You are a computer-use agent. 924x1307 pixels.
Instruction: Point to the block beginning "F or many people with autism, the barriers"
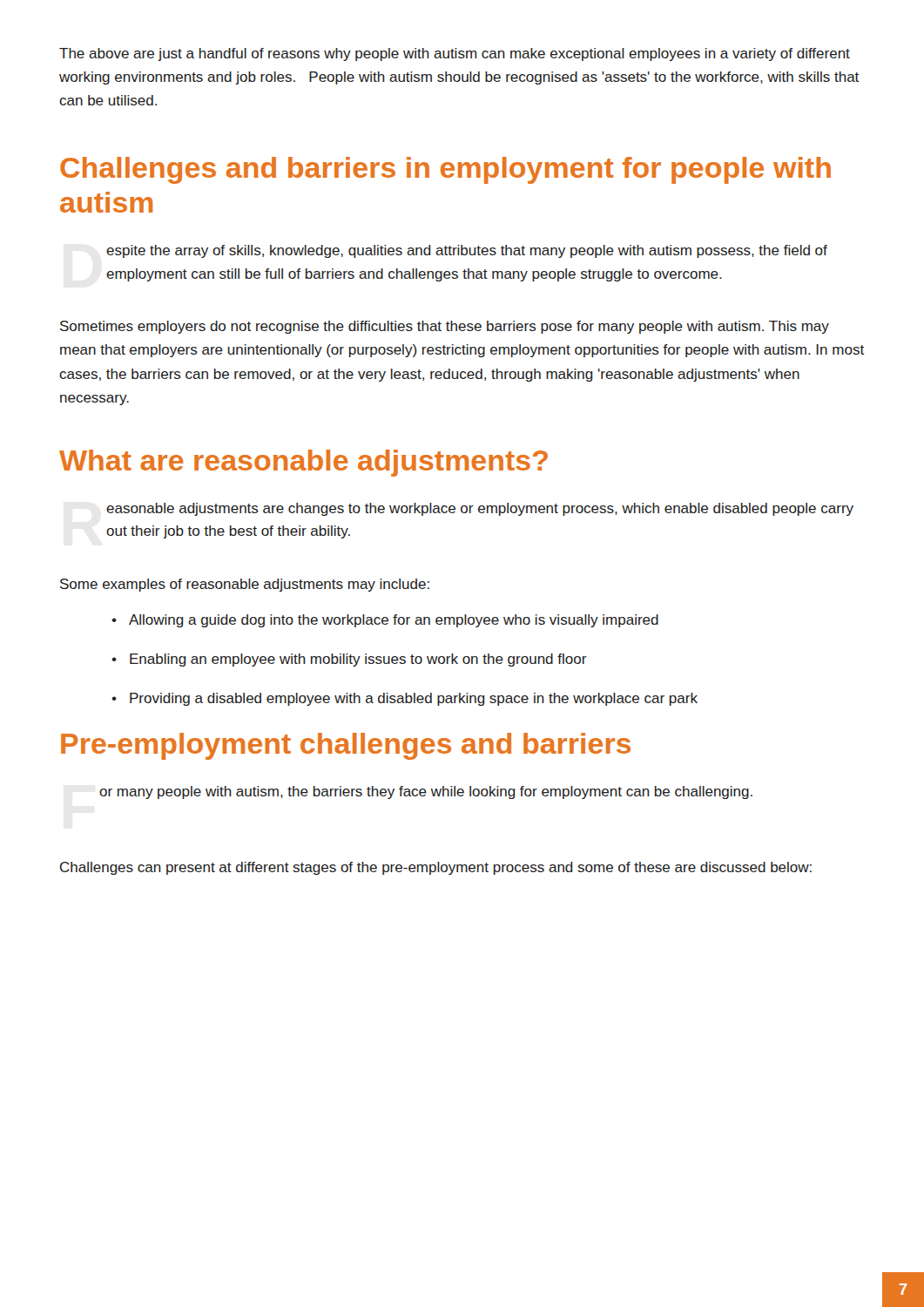click(x=426, y=792)
